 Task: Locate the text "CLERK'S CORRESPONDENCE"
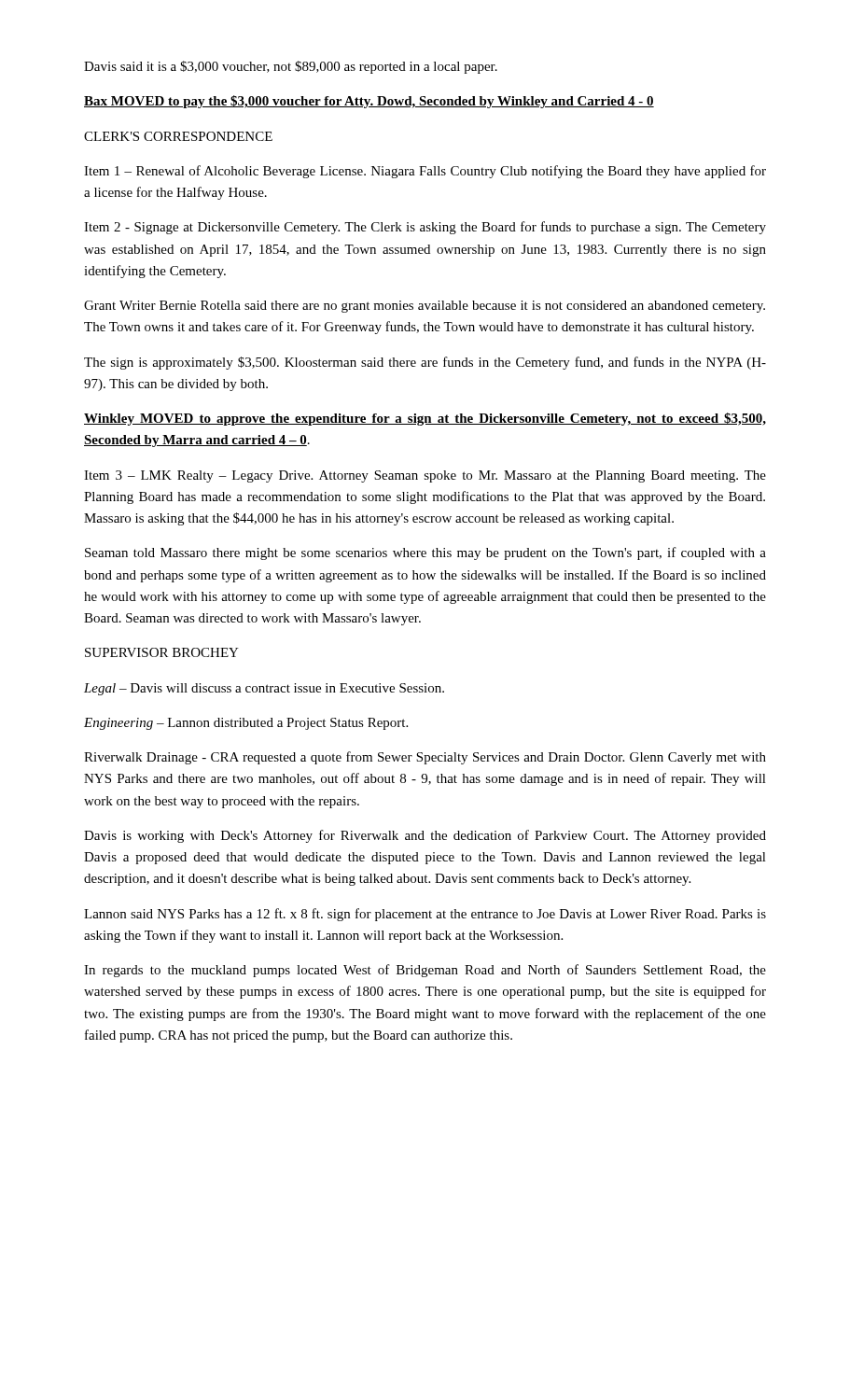pos(178,136)
